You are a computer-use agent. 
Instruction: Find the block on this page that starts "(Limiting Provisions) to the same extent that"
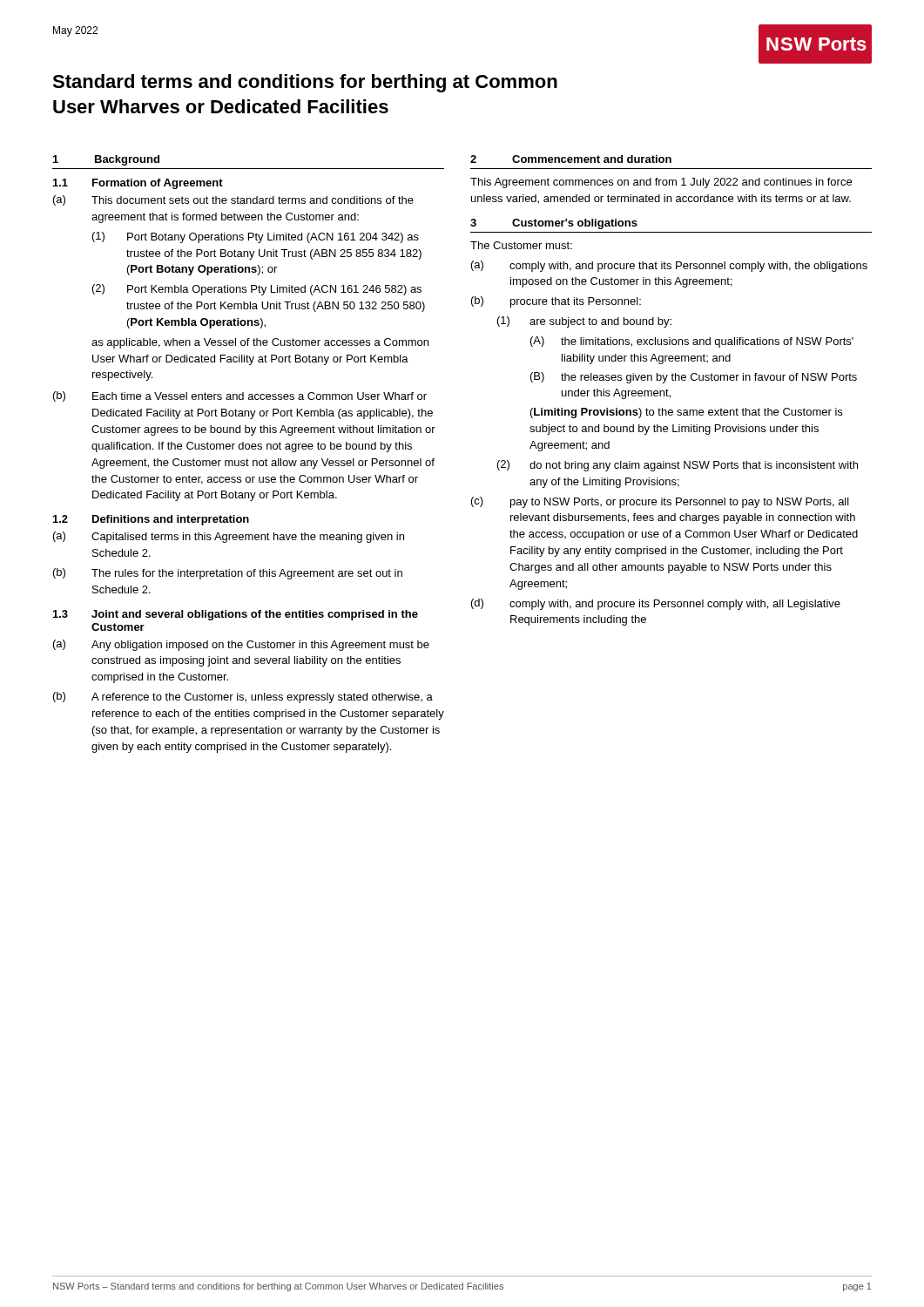tap(671, 429)
